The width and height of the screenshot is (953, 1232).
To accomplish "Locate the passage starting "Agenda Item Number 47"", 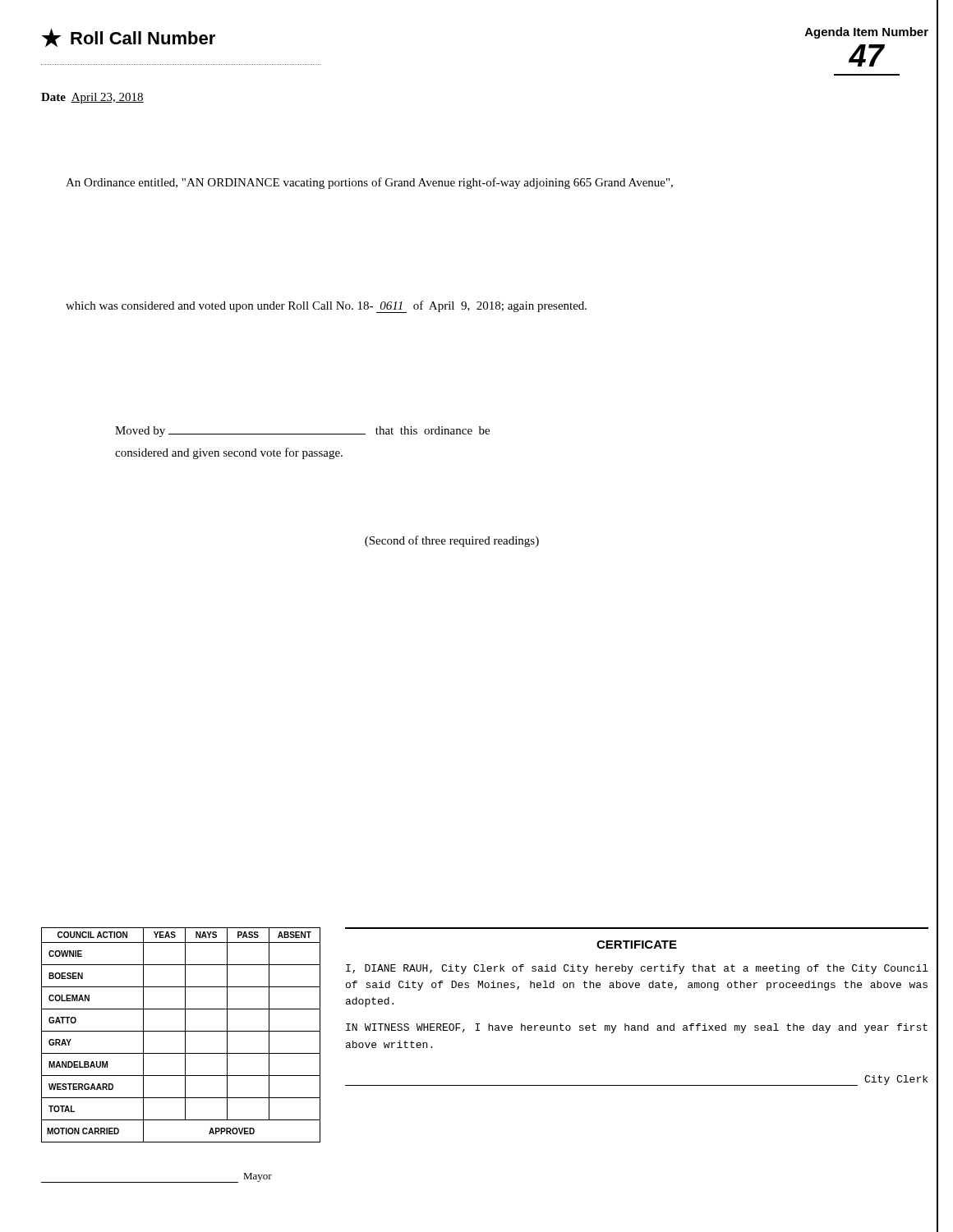I will [866, 50].
